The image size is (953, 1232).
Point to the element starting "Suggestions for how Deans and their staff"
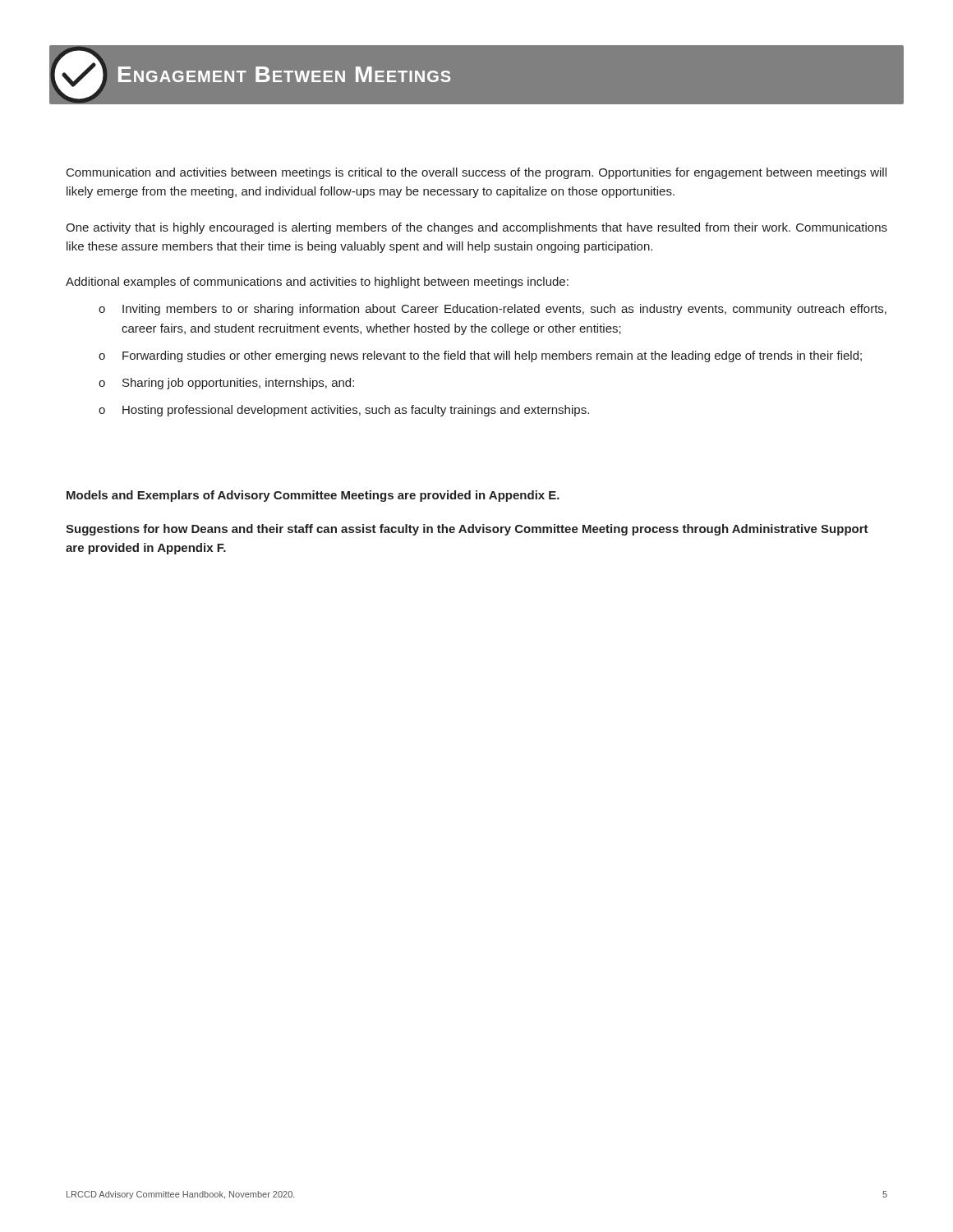pyautogui.click(x=467, y=538)
